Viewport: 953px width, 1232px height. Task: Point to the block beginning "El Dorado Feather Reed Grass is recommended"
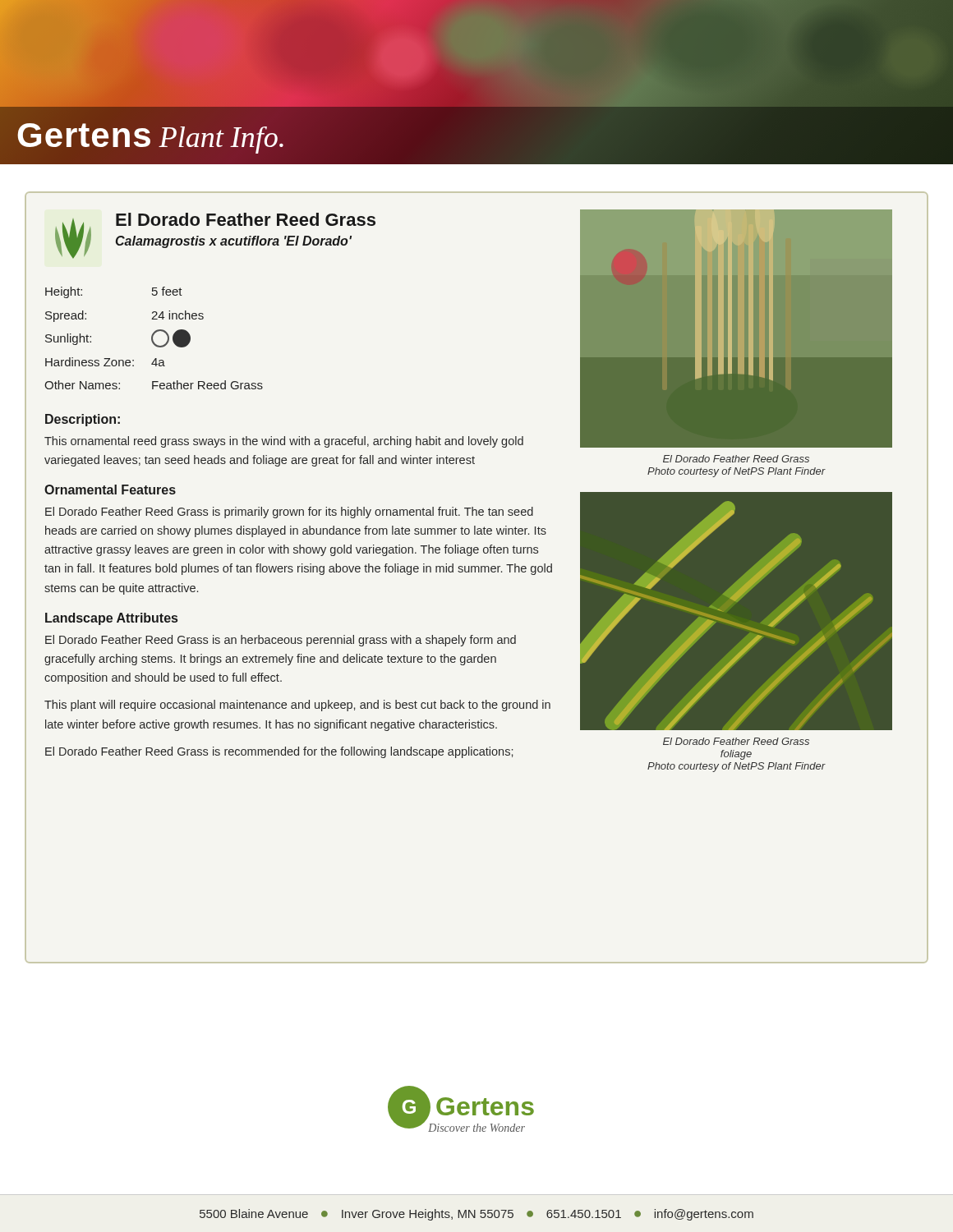point(279,751)
